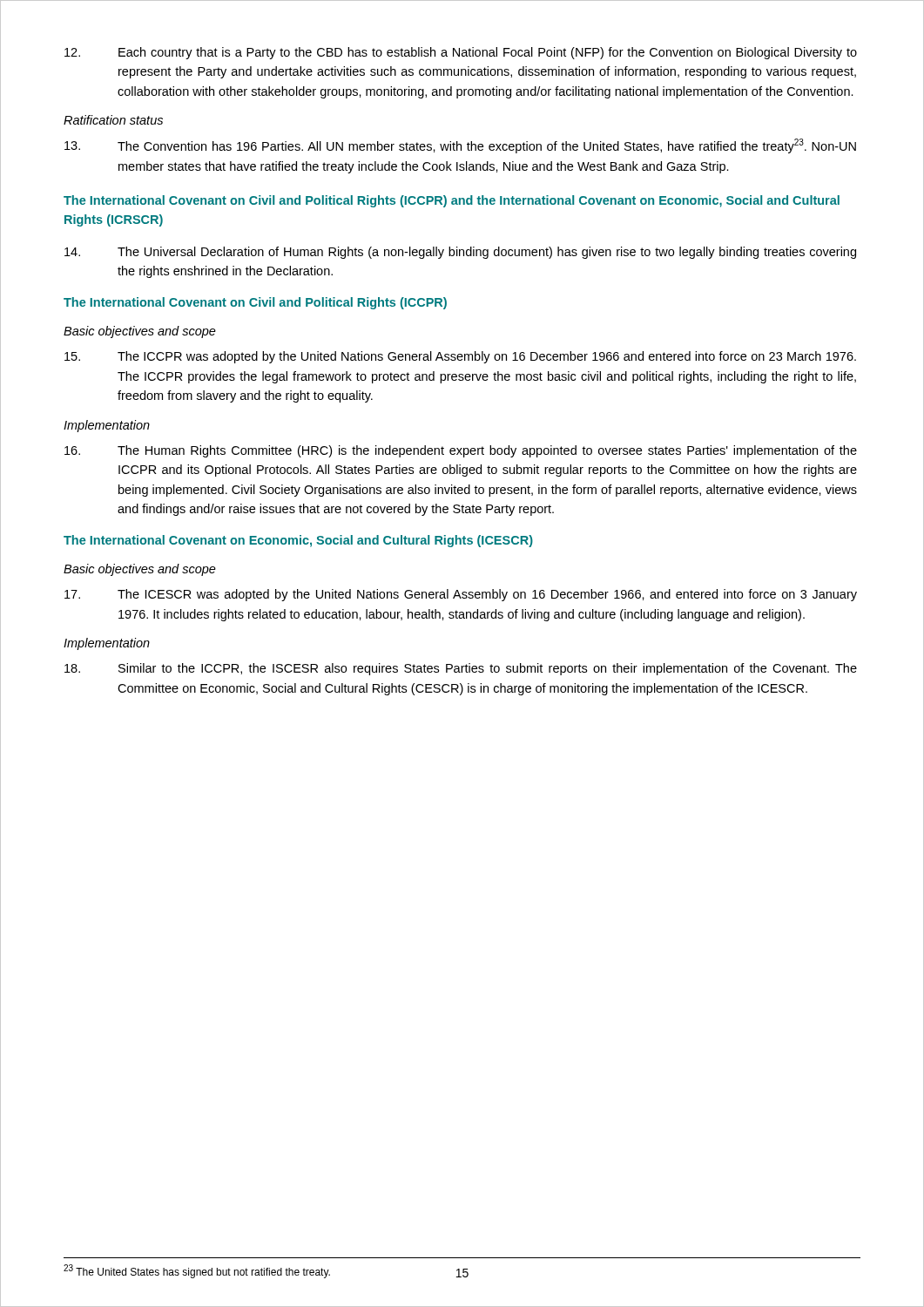Locate the text block that reads "The ICESCR was adopted"
Image resolution: width=924 pixels, height=1307 pixels.
(x=460, y=605)
